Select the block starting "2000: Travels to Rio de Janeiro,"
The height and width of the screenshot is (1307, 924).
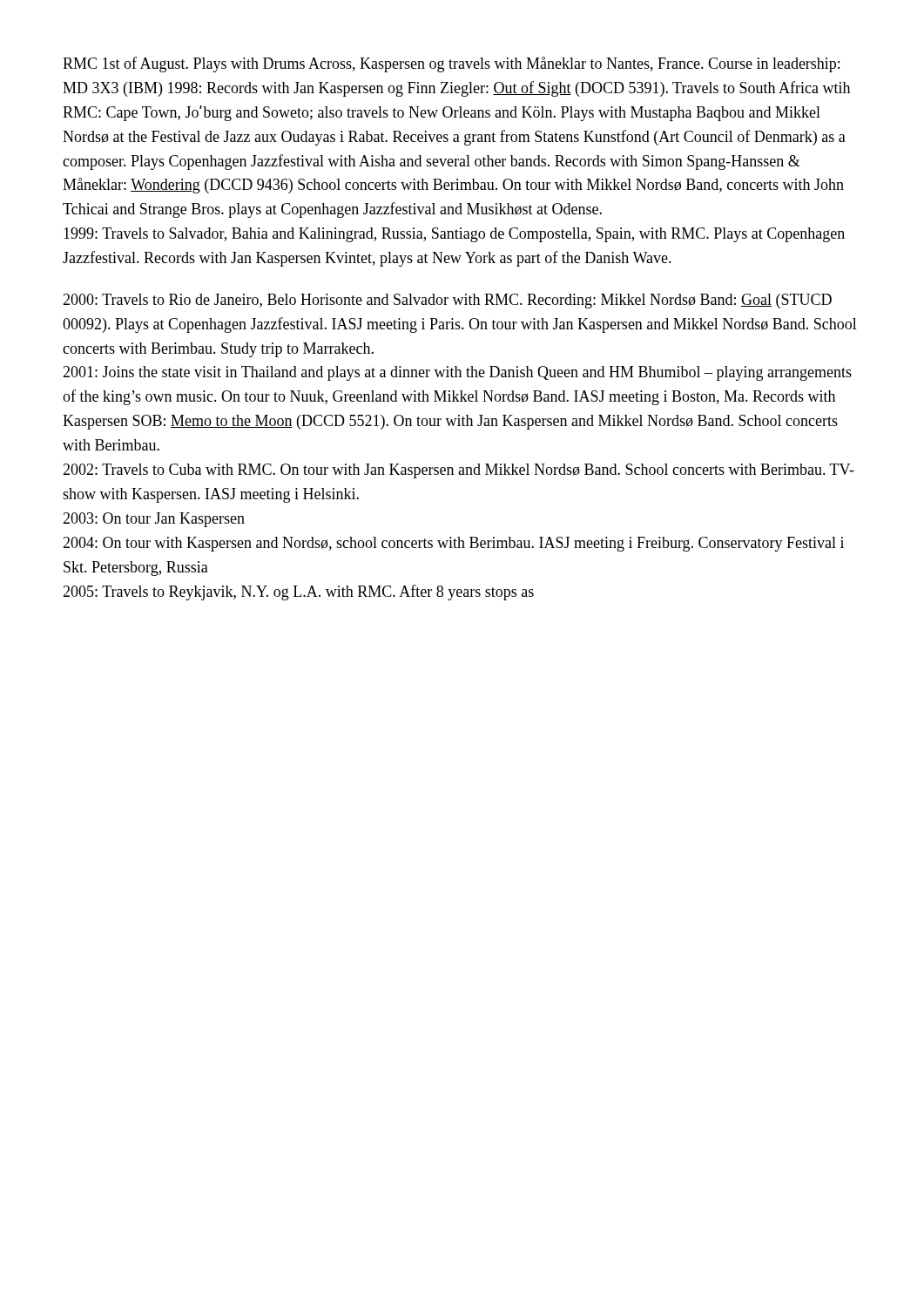pyautogui.click(x=447, y=301)
